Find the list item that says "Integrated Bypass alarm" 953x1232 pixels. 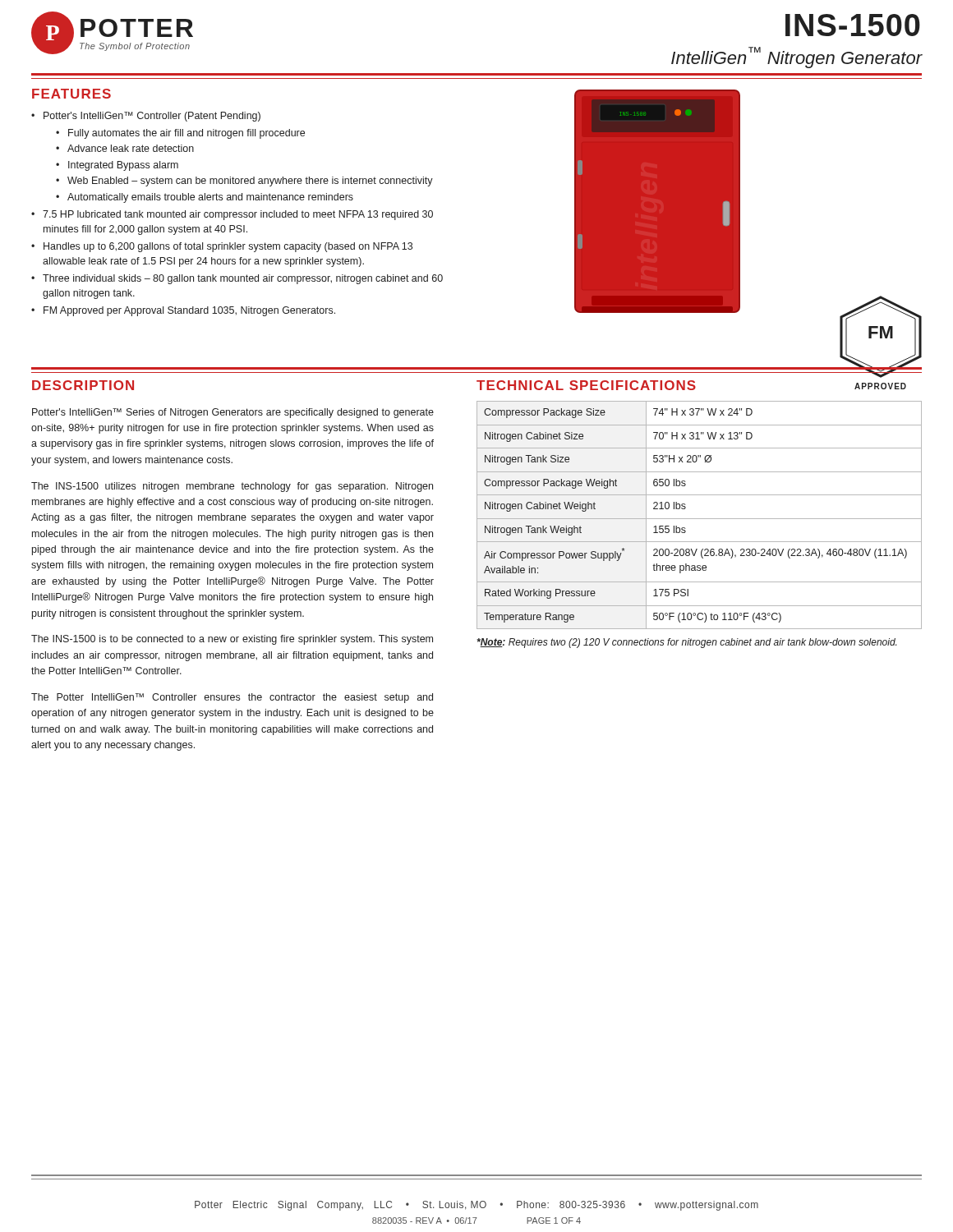(x=123, y=165)
